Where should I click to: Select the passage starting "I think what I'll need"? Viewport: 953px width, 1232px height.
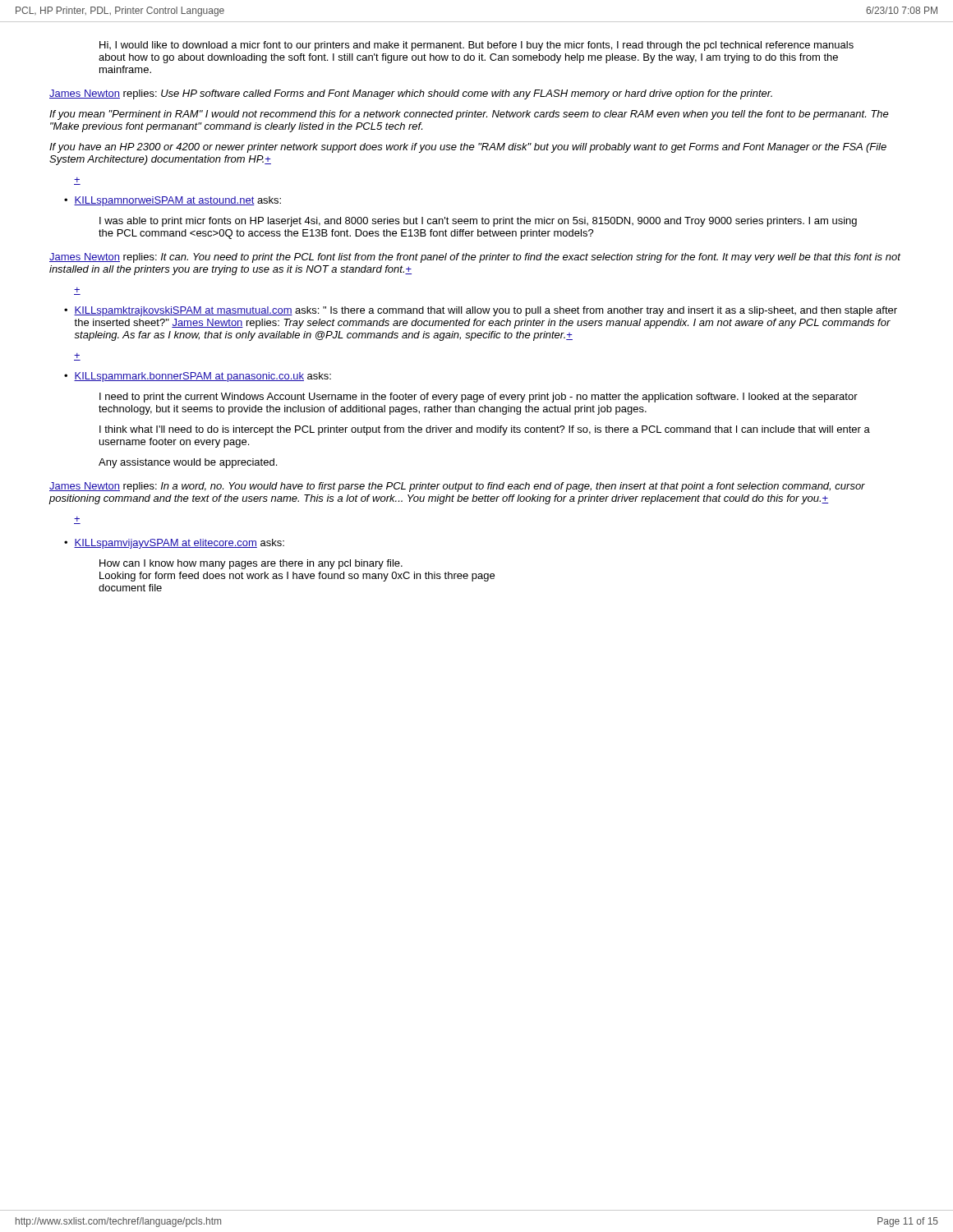coord(485,435)
